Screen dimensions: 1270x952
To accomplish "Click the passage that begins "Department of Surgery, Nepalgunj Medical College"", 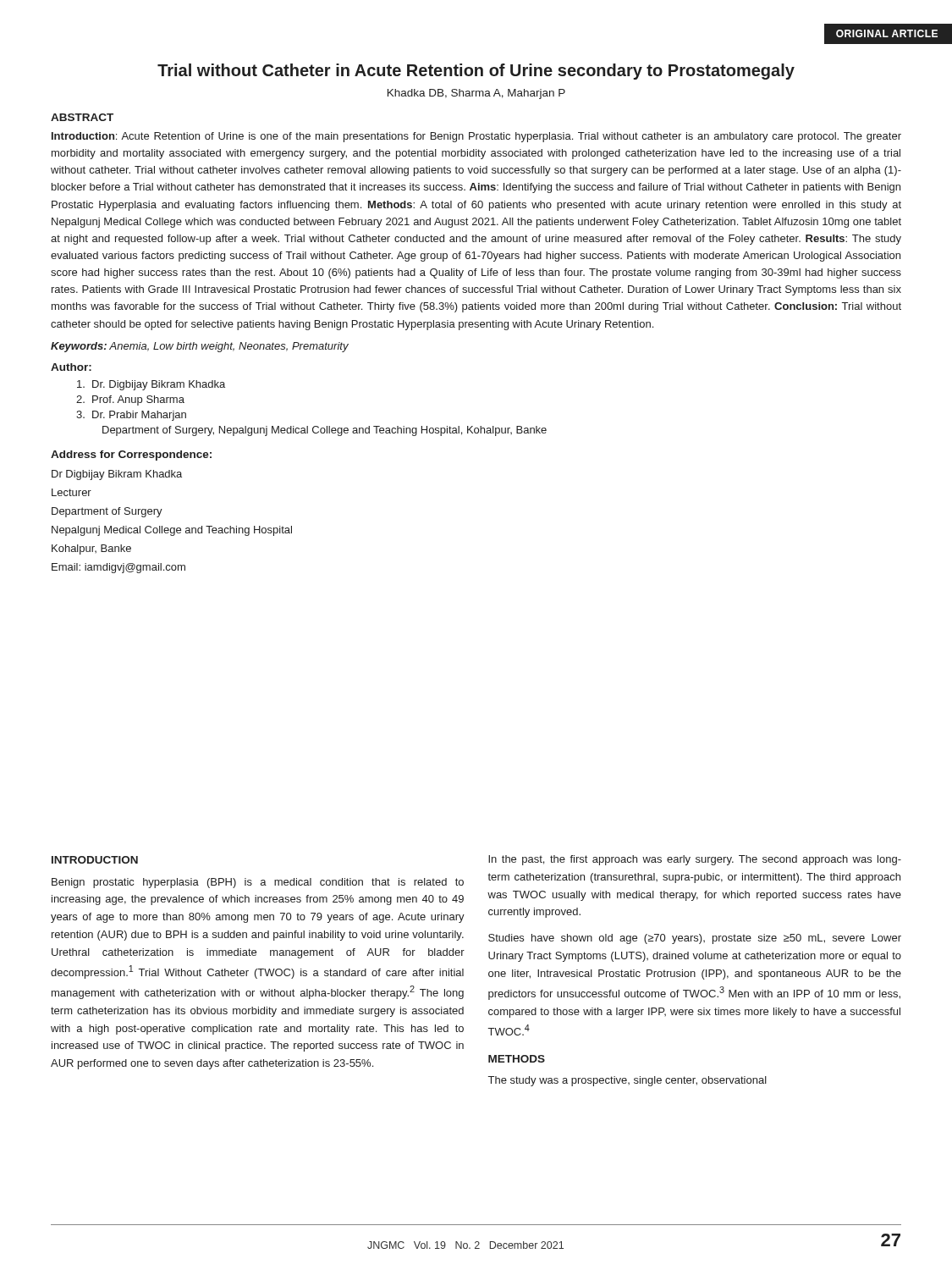I will [324, 429].
